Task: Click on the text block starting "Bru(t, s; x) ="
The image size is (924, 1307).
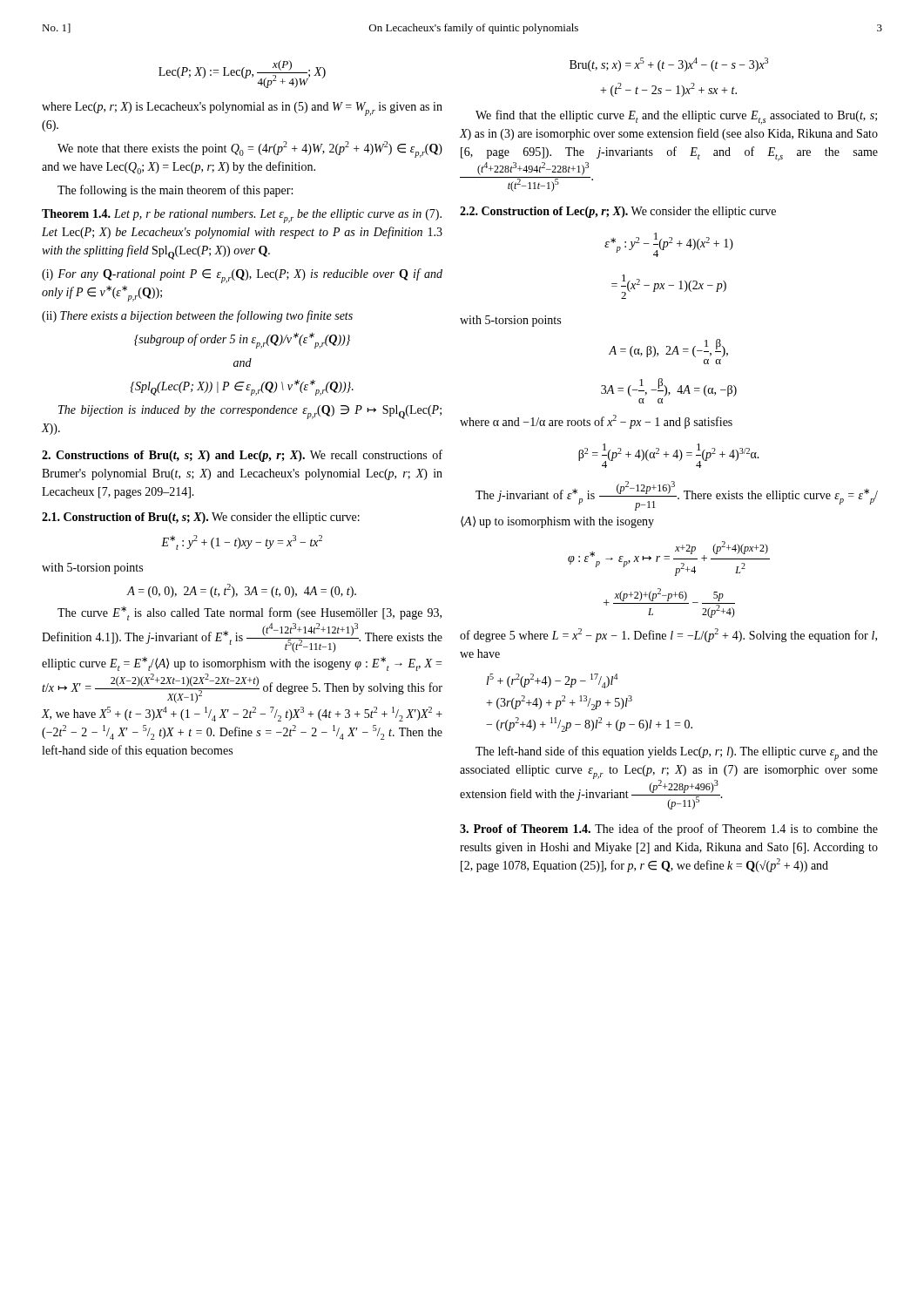Action: click(669, 77)
